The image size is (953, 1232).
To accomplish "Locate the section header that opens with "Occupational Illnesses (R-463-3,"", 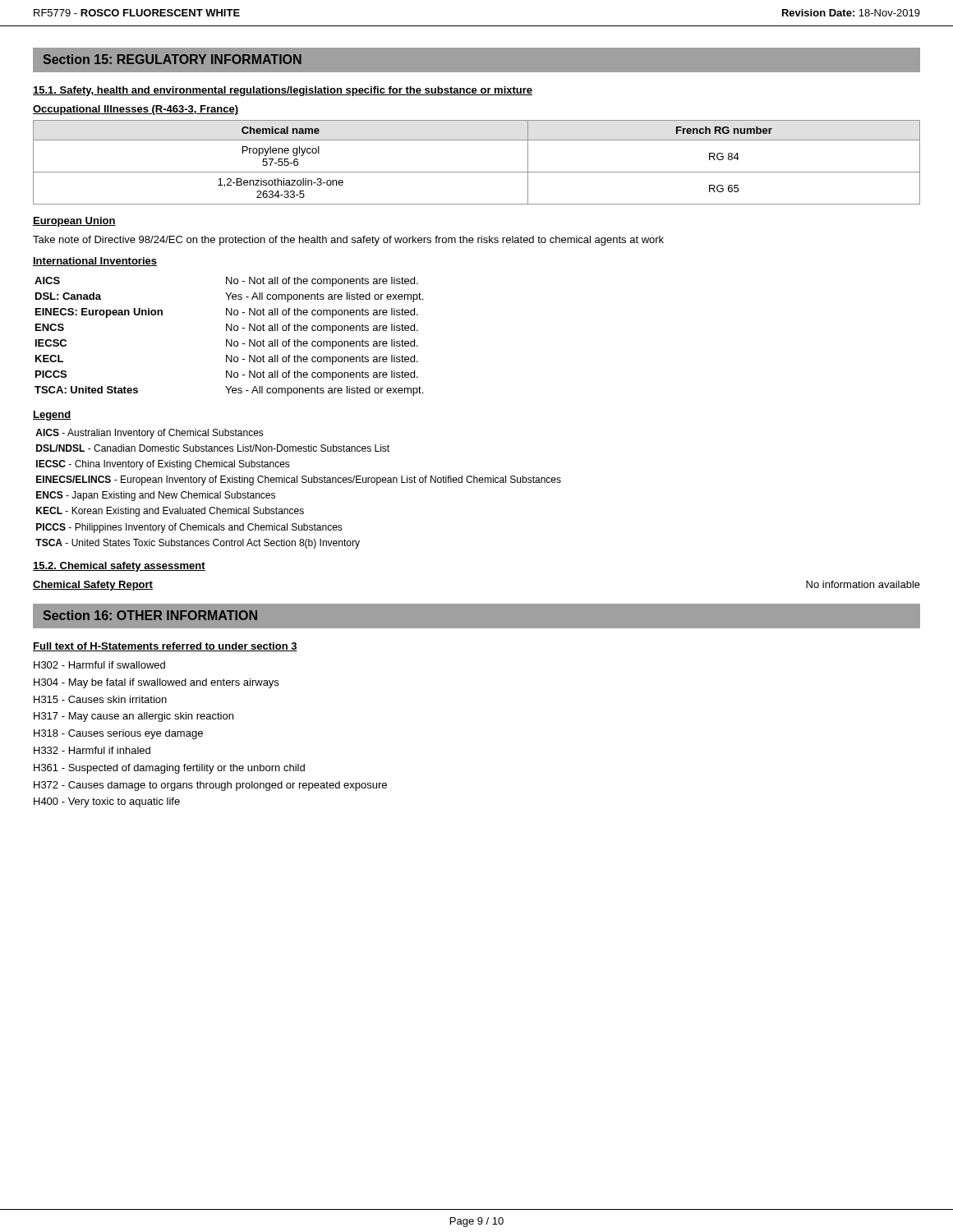I will click(x=136, y=109).
